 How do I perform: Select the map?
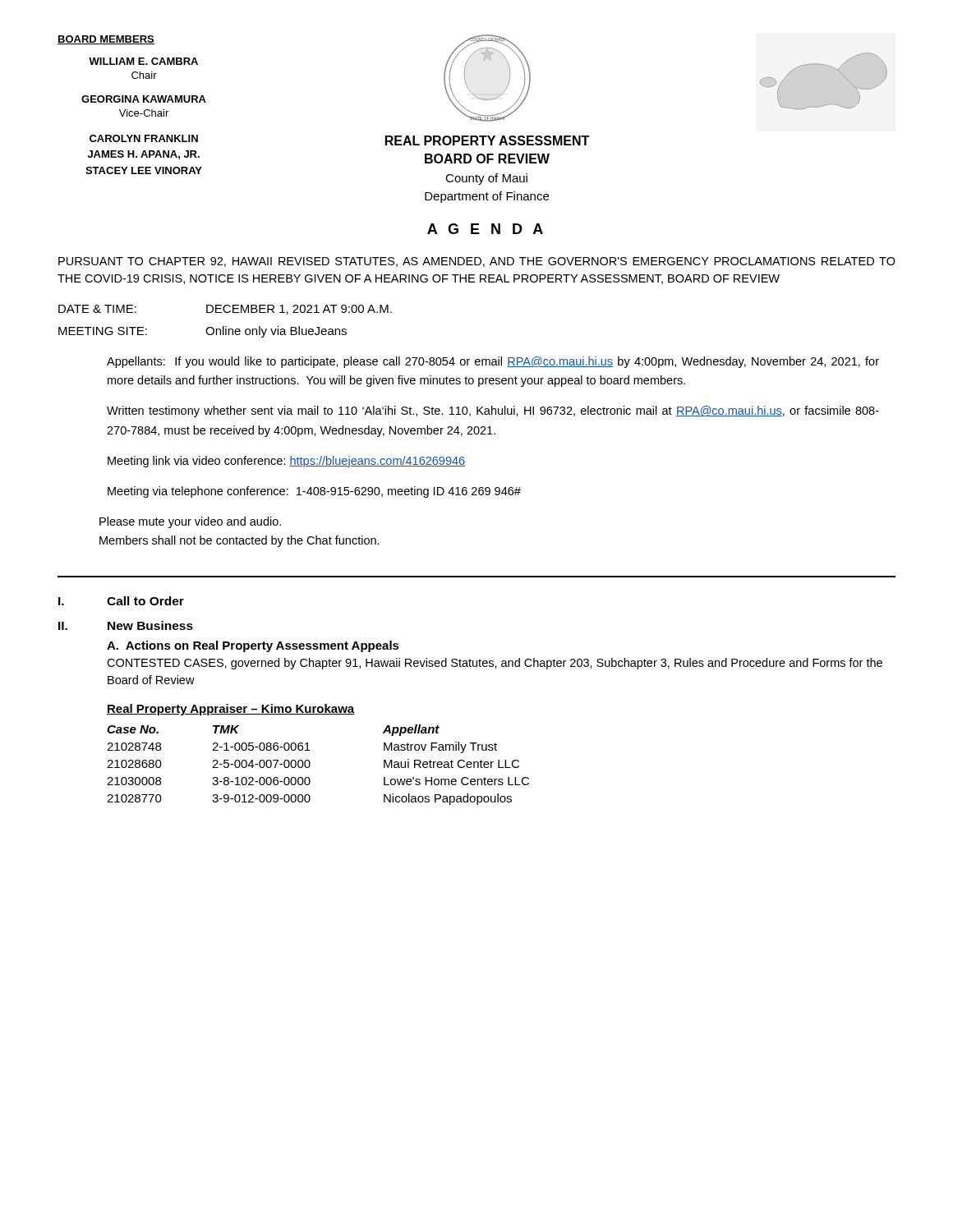click(x=820, y=82)
